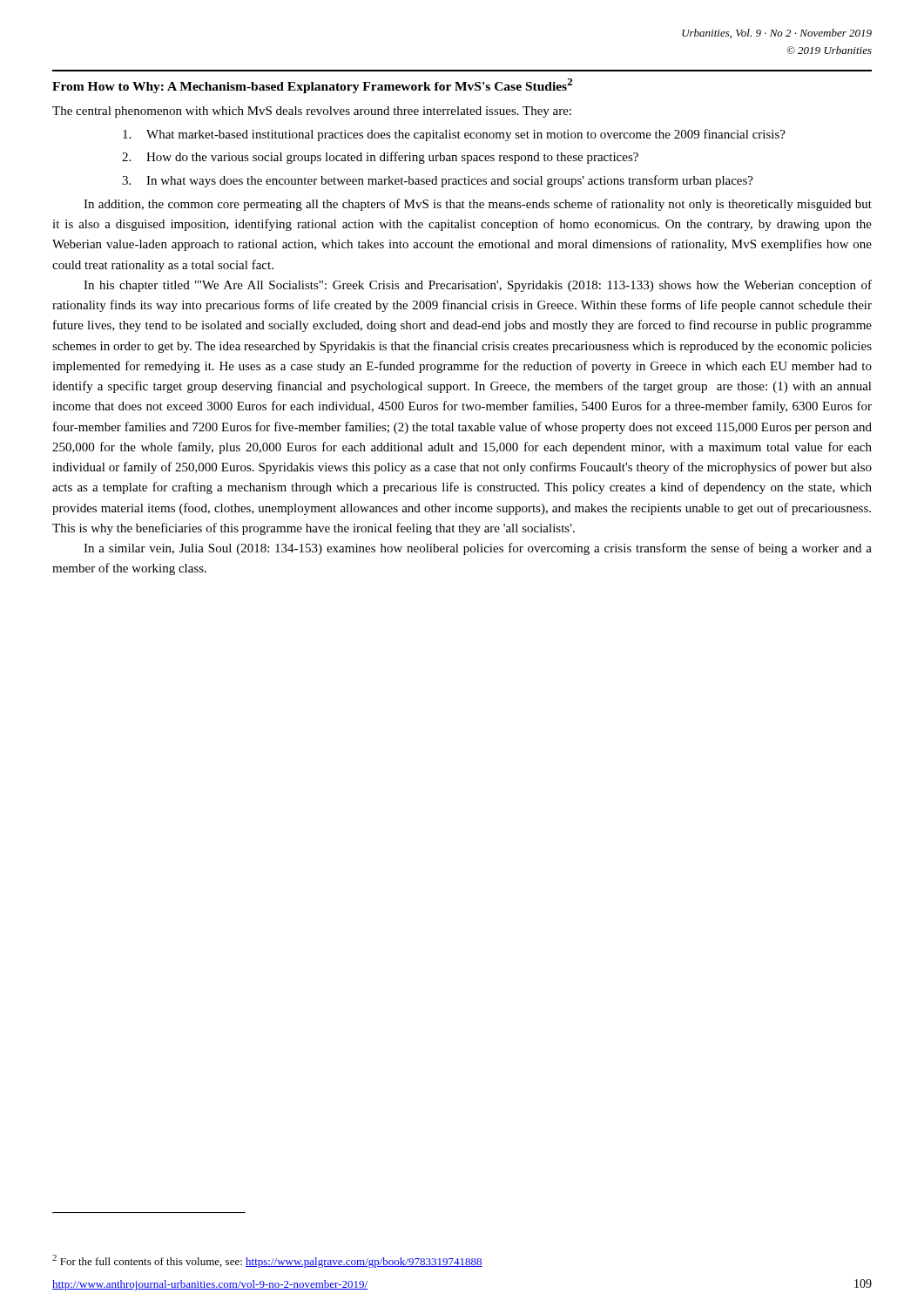924x1307 pixels.
Task: Click on the text block containing "In addition, the common core permeating all the"
Action: coord(462,235)
